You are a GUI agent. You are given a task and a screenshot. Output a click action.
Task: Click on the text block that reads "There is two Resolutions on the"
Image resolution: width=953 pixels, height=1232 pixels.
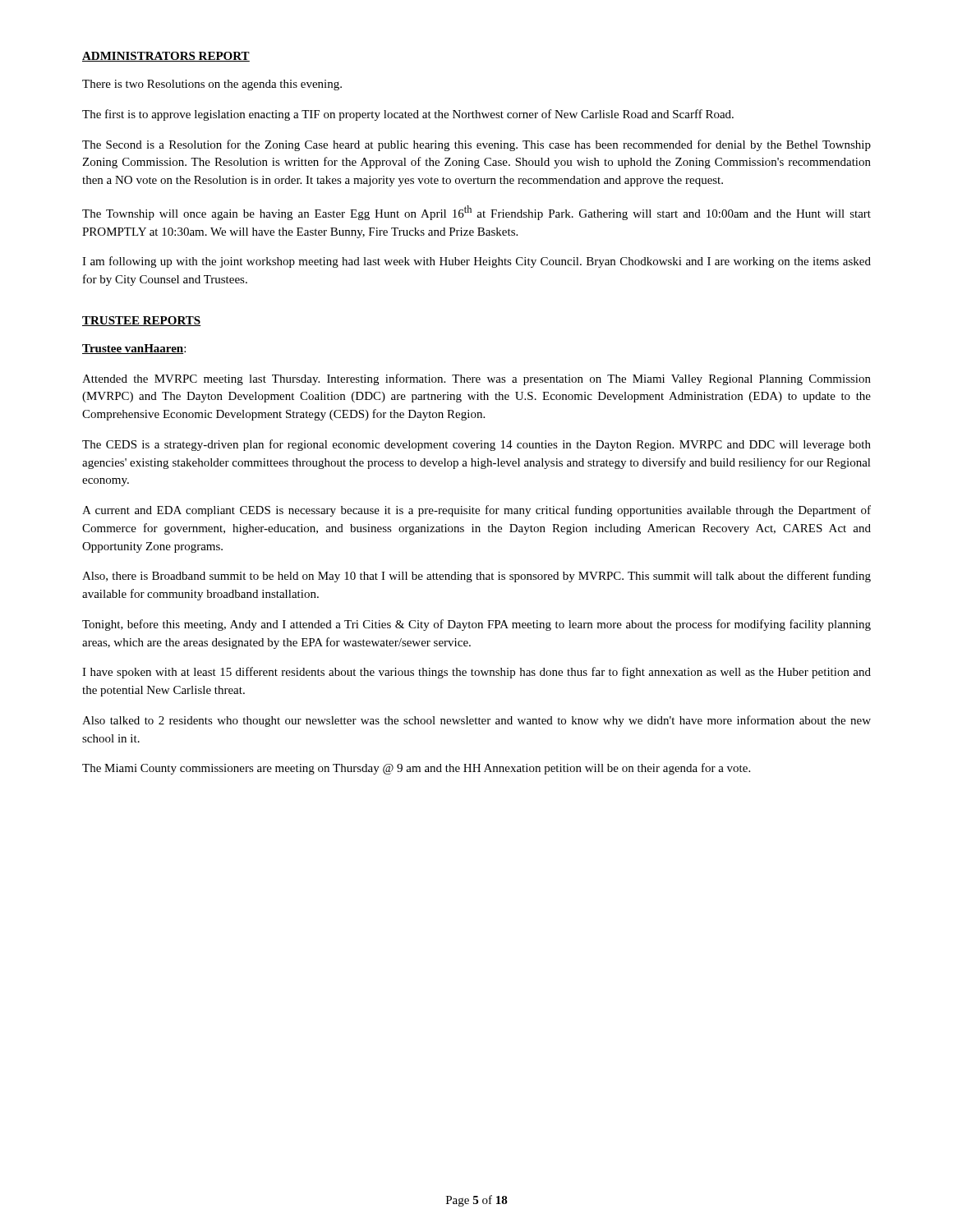tap(212, 85)
